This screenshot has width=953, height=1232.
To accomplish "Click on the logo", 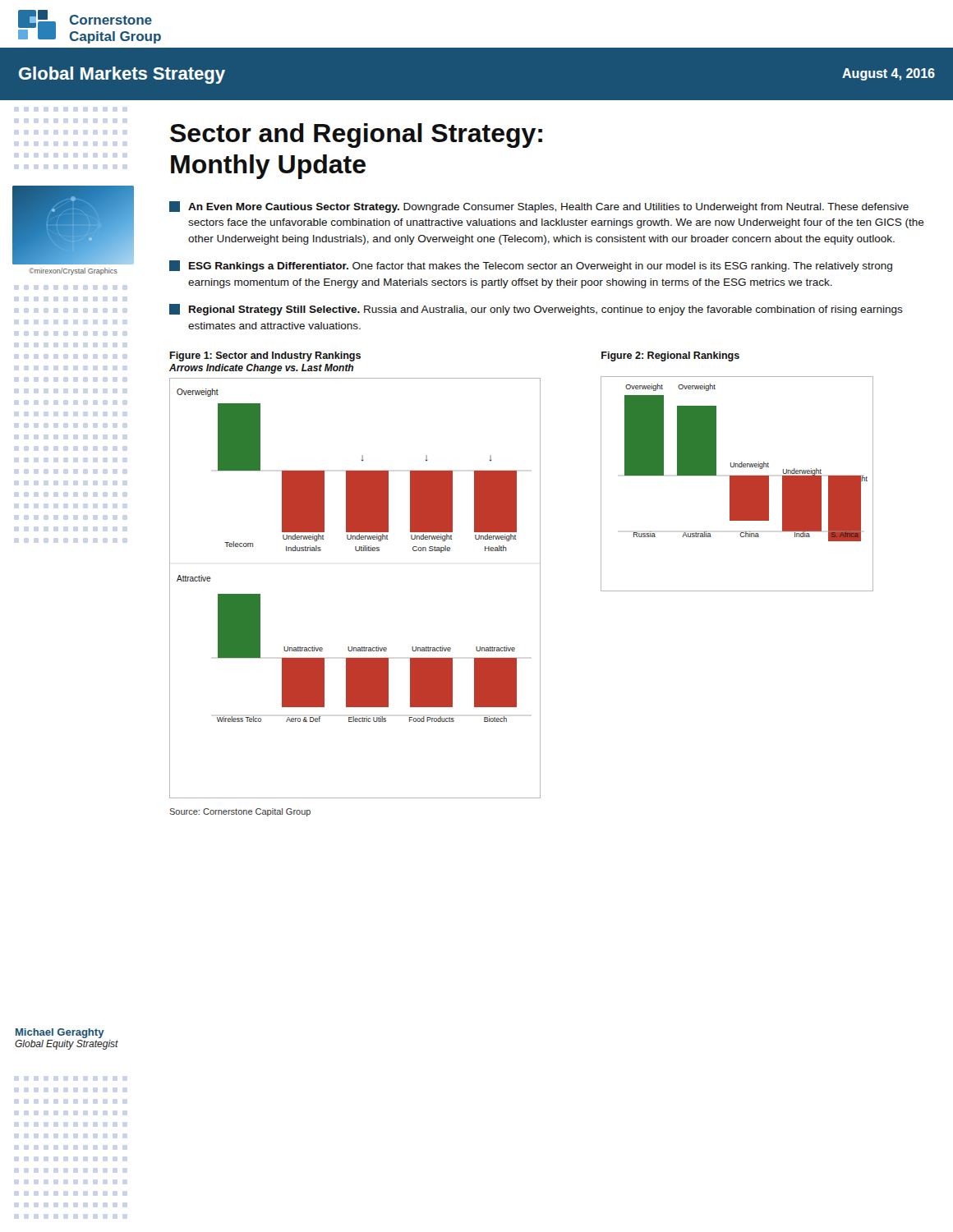I will 476,24.
